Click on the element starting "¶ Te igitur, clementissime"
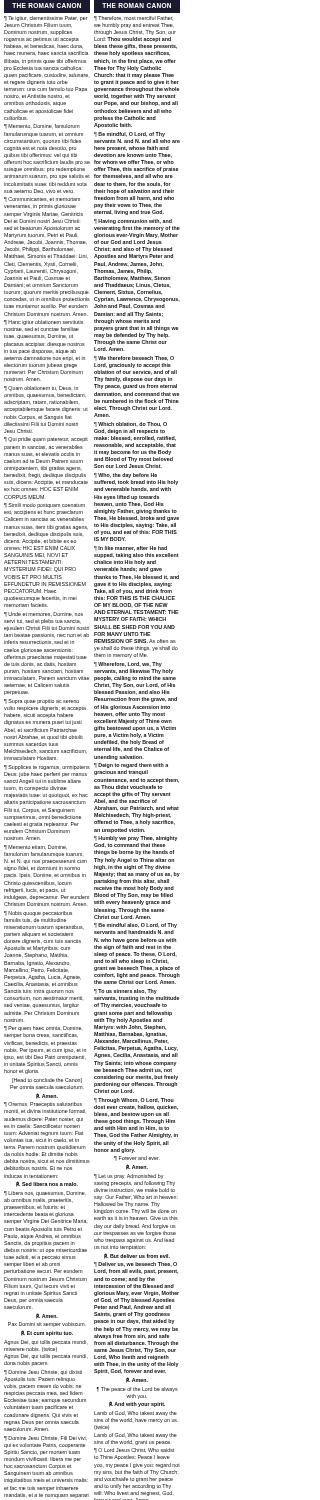 coord(47,68)
